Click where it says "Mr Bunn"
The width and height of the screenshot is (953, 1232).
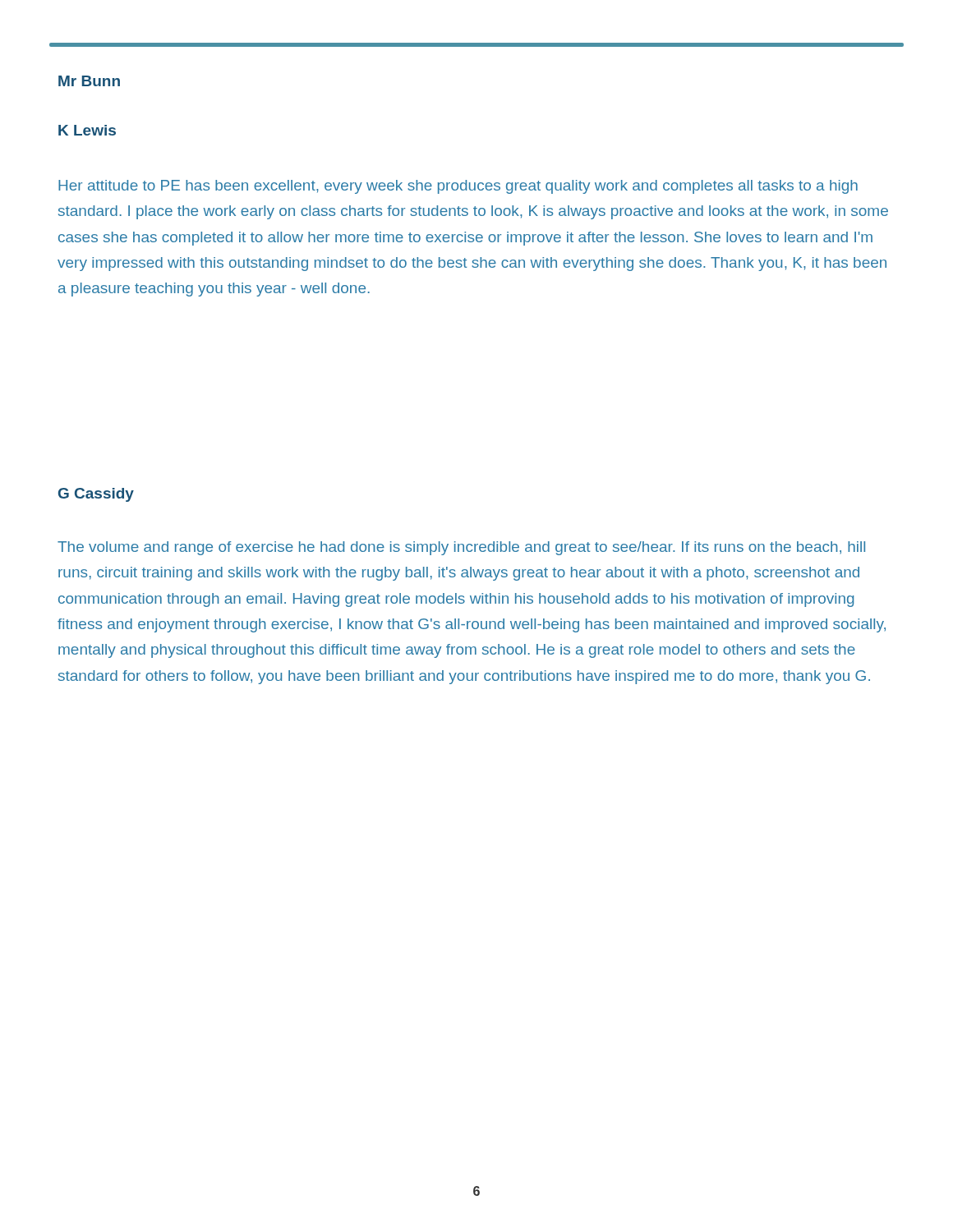pos(89,81)
